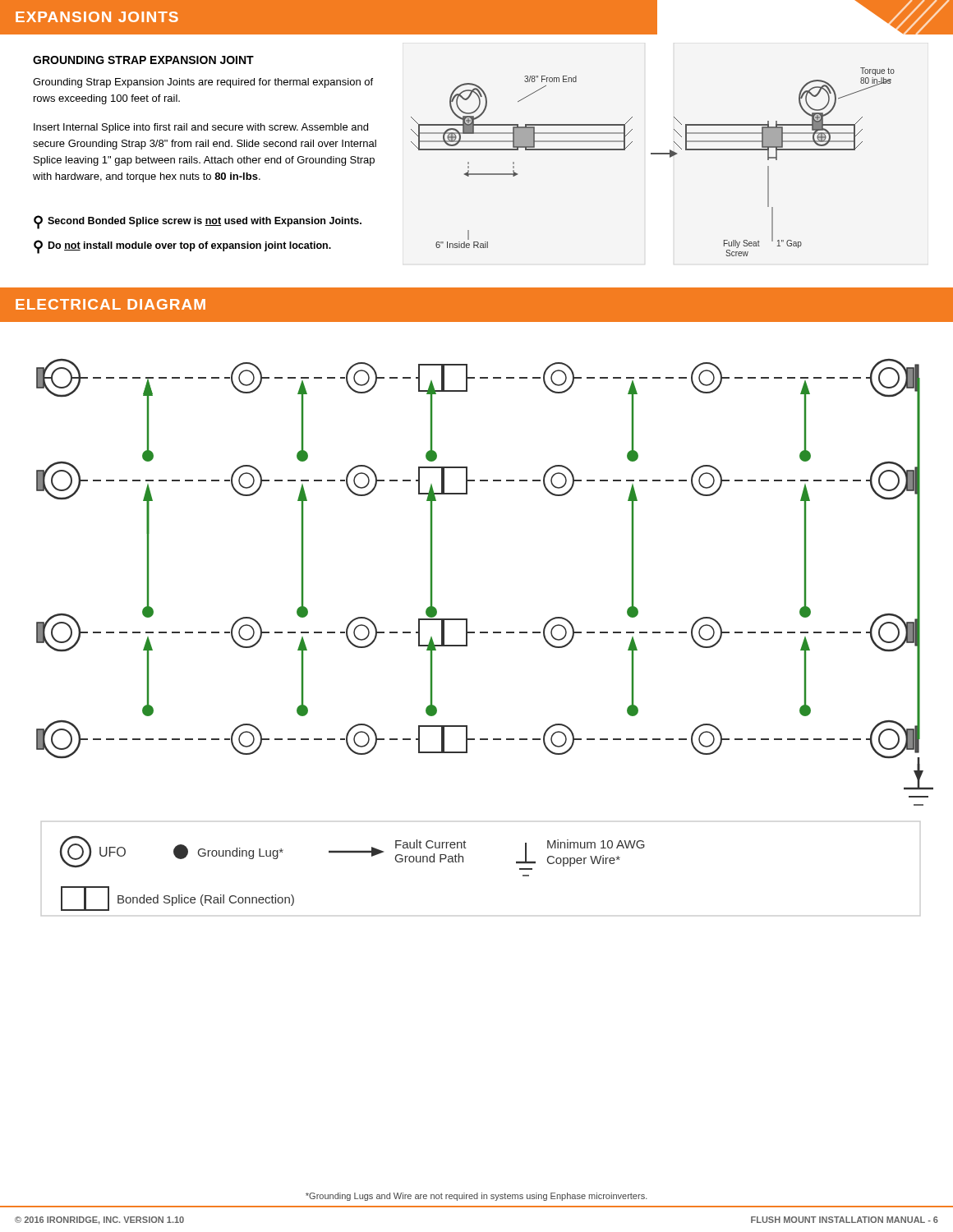Locate the schematic
Image resolution: width=953 pixels, height=1232 pixels.
click(x=476, y=641)
